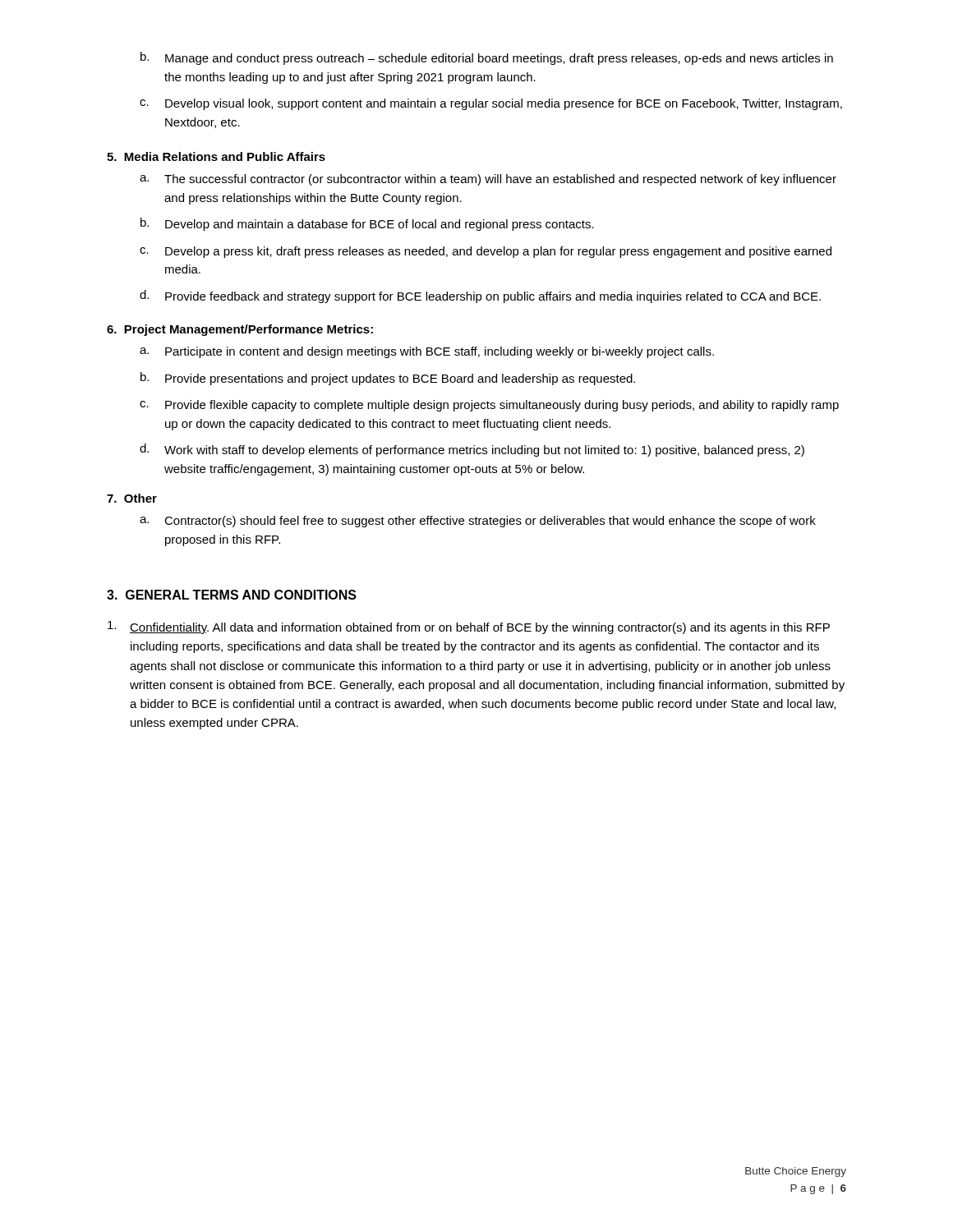The image size is (953, 1232).
Task: Point to the block beginning "b. Manage and conduct"
Action: click(x=493, y=68)
